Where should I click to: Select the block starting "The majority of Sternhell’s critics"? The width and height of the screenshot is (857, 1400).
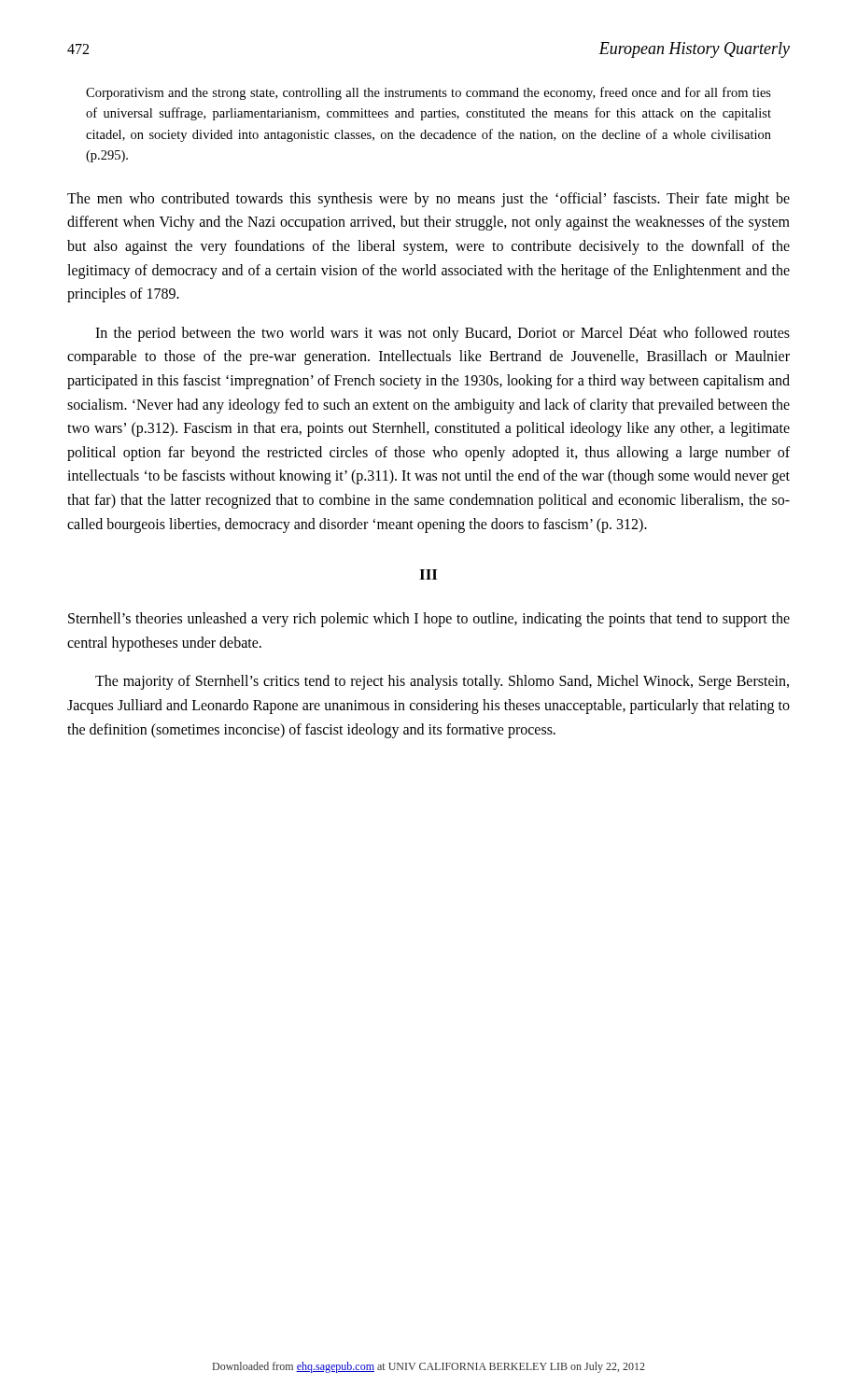tap(428, 705)
